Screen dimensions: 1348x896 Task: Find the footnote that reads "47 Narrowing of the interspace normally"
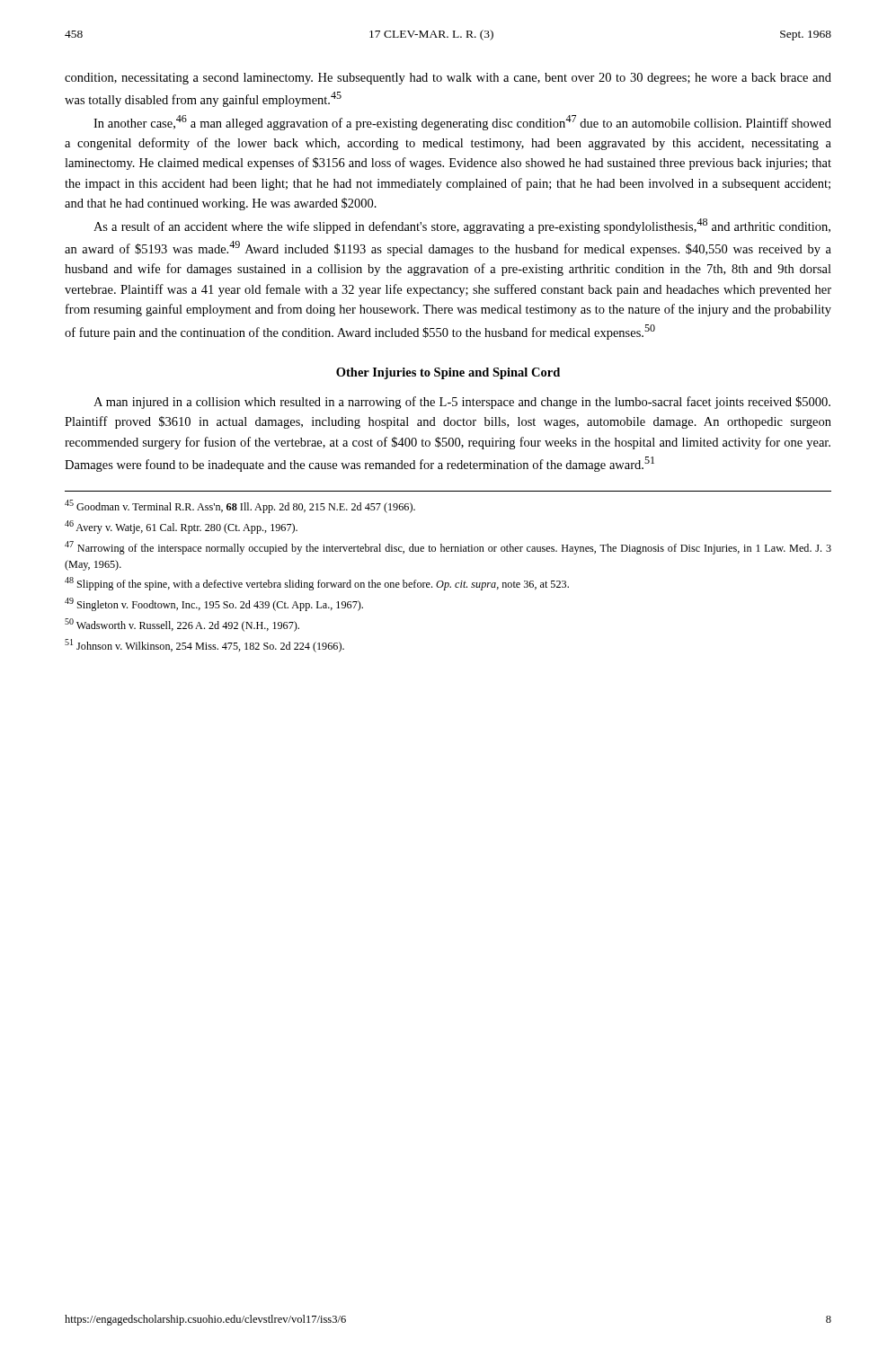pyautogui.click(x=448, y=555)
